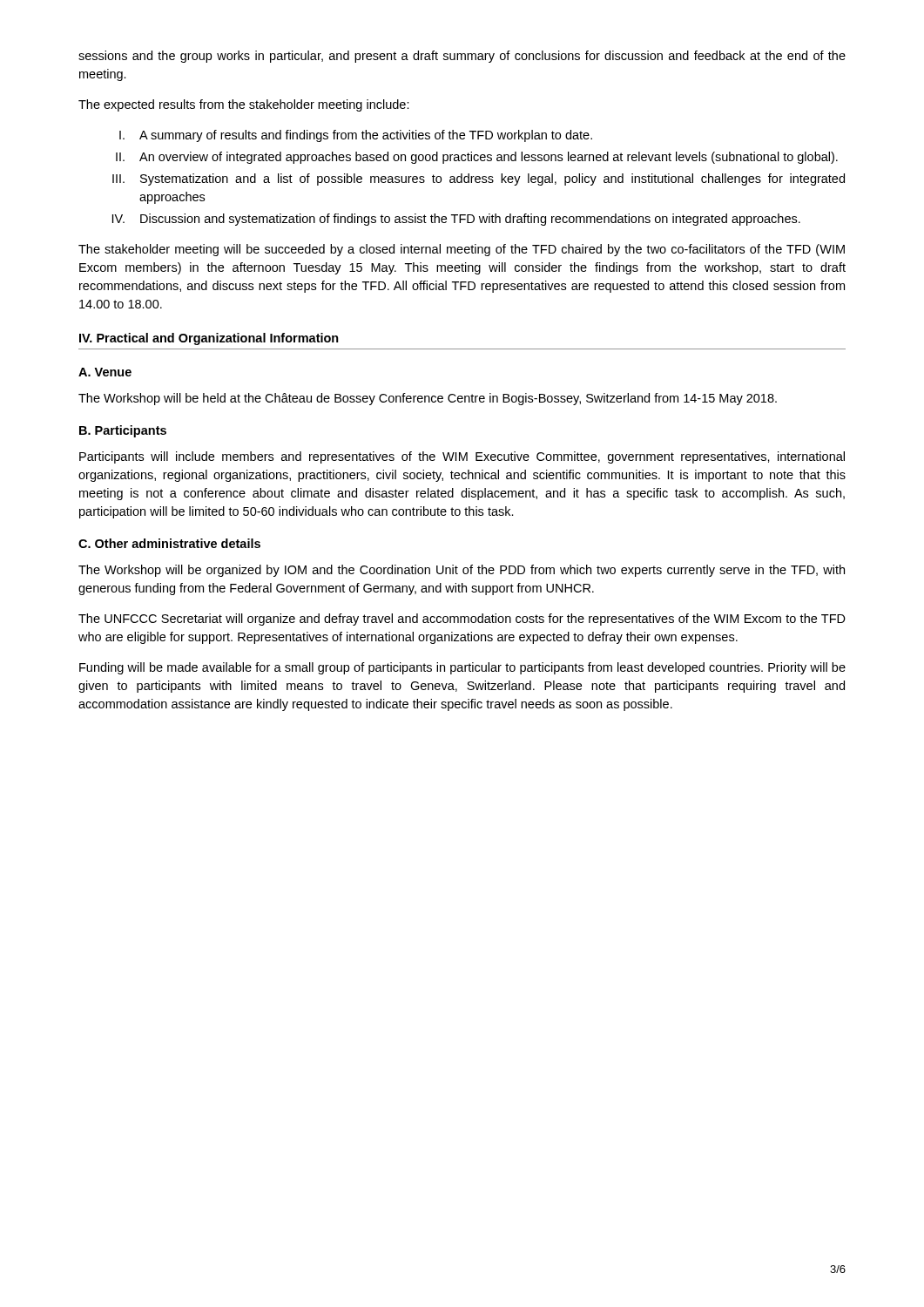Locate the list item that reads "III. Systematization and"

pyautogui.click(x=462, y=188)
